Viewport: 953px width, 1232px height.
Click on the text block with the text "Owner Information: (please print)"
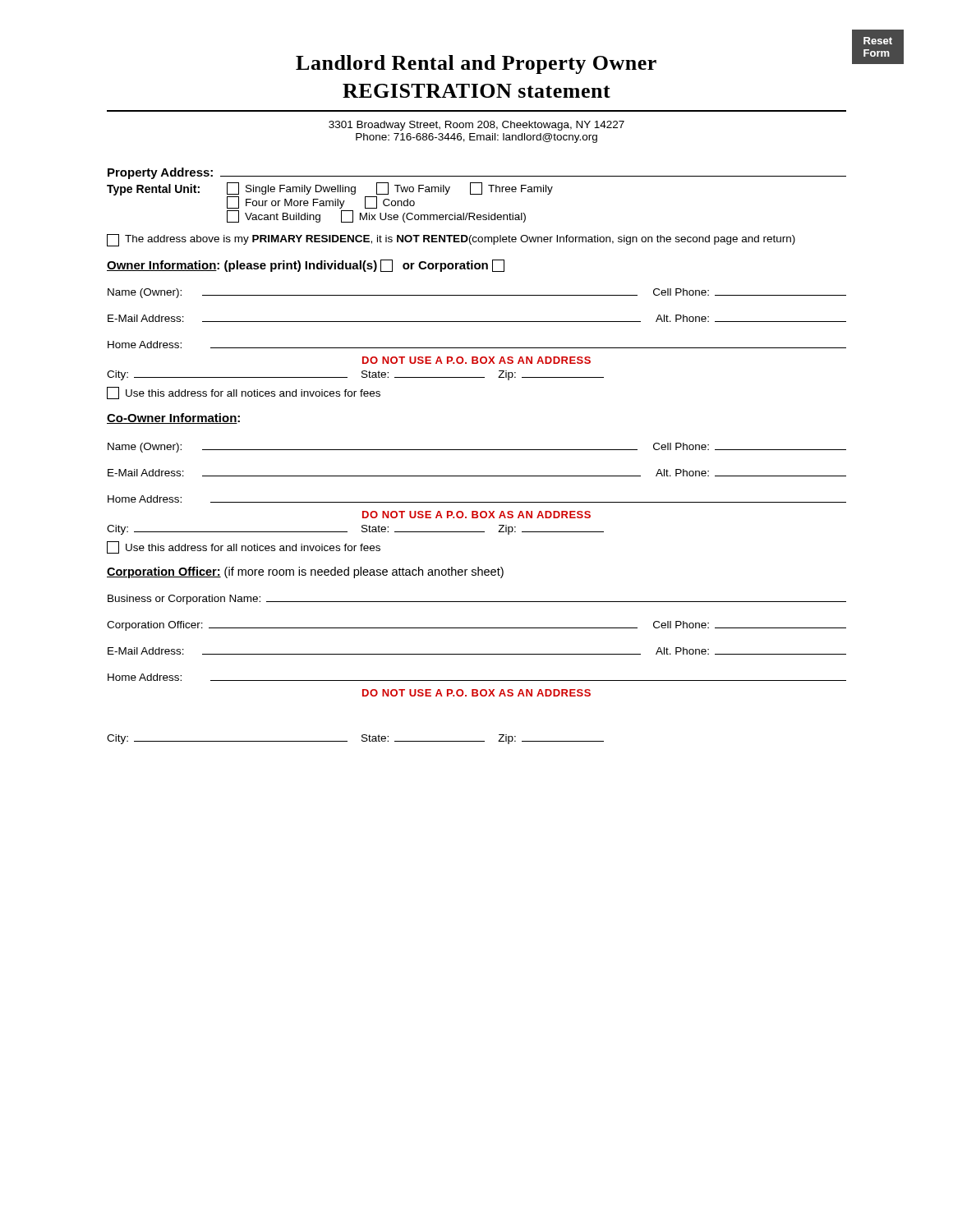(306, 265)
